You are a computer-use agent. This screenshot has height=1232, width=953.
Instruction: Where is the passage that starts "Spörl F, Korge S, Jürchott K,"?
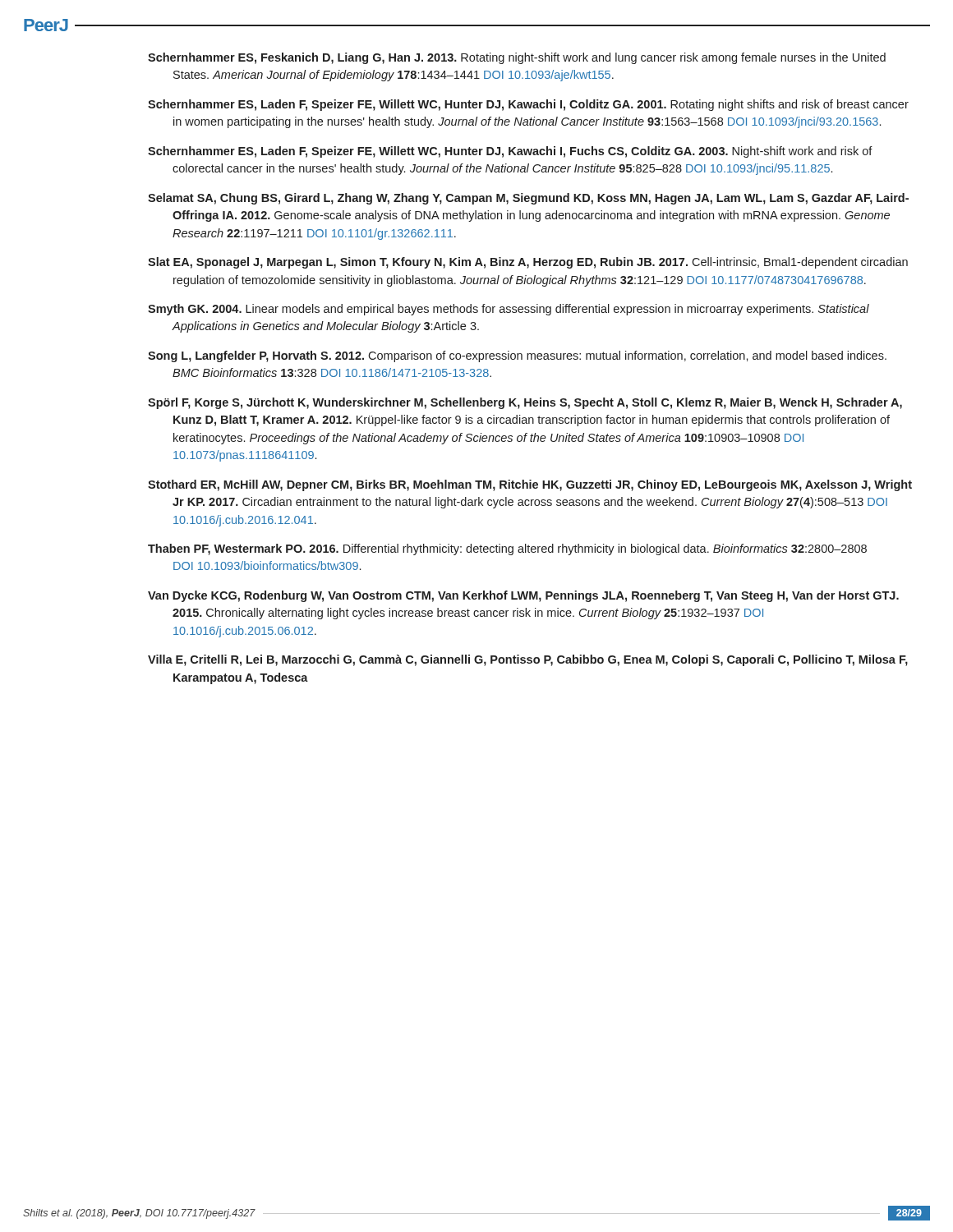click(x=525, y=429)
